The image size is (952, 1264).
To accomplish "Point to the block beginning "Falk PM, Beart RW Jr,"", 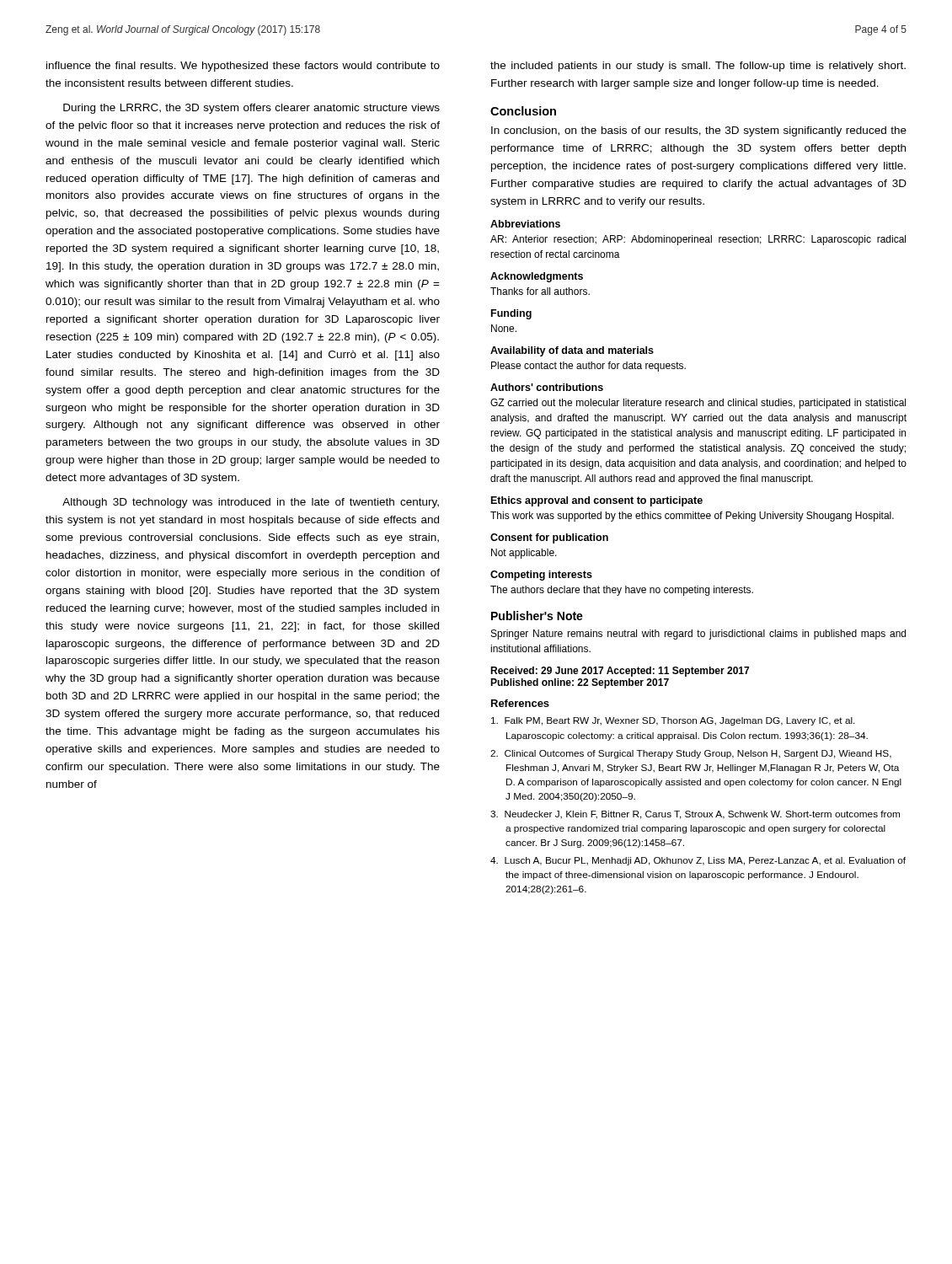I will pyautogui.click(x=679, y=728).
